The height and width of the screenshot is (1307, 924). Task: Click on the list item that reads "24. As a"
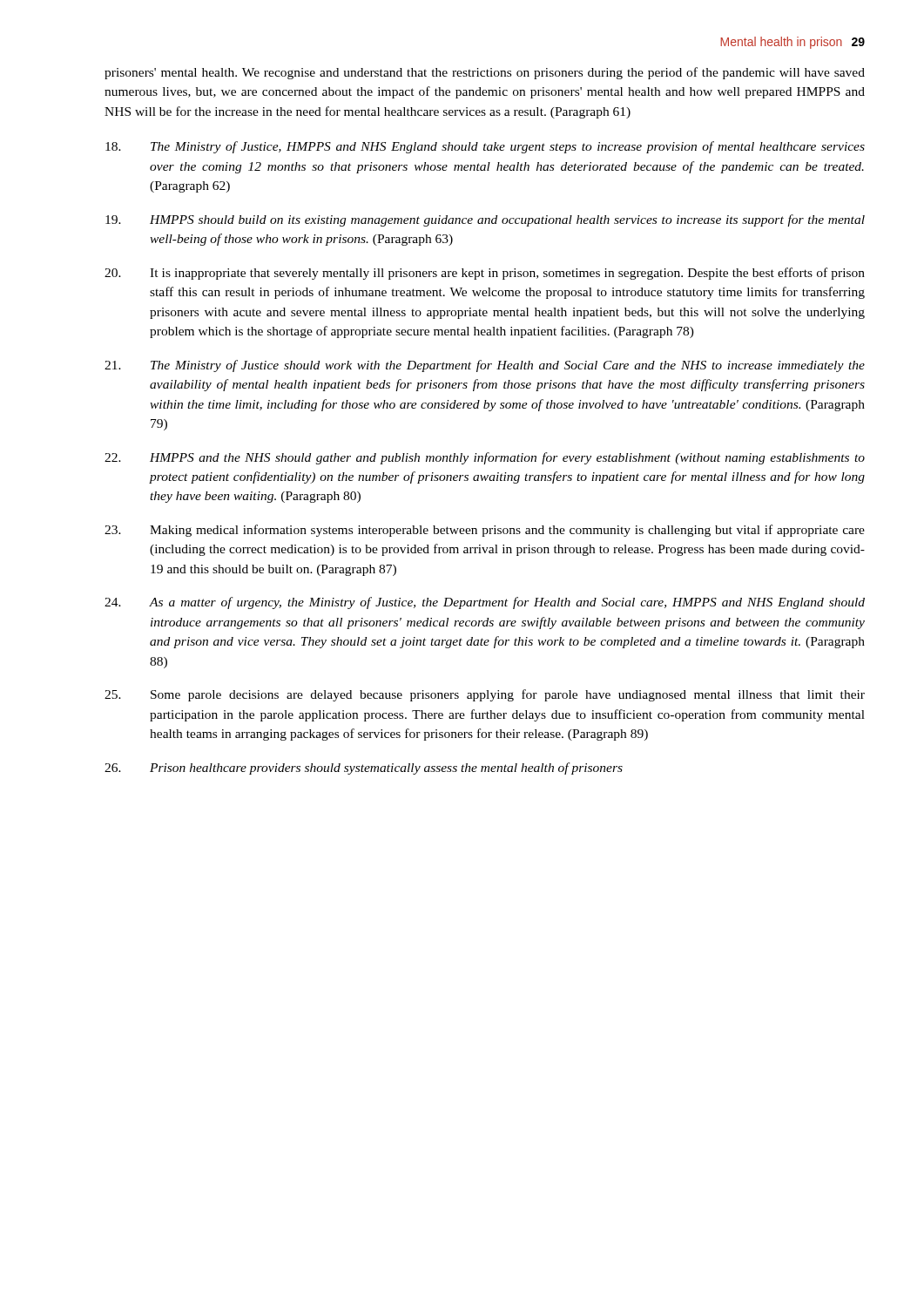(485, 632)
